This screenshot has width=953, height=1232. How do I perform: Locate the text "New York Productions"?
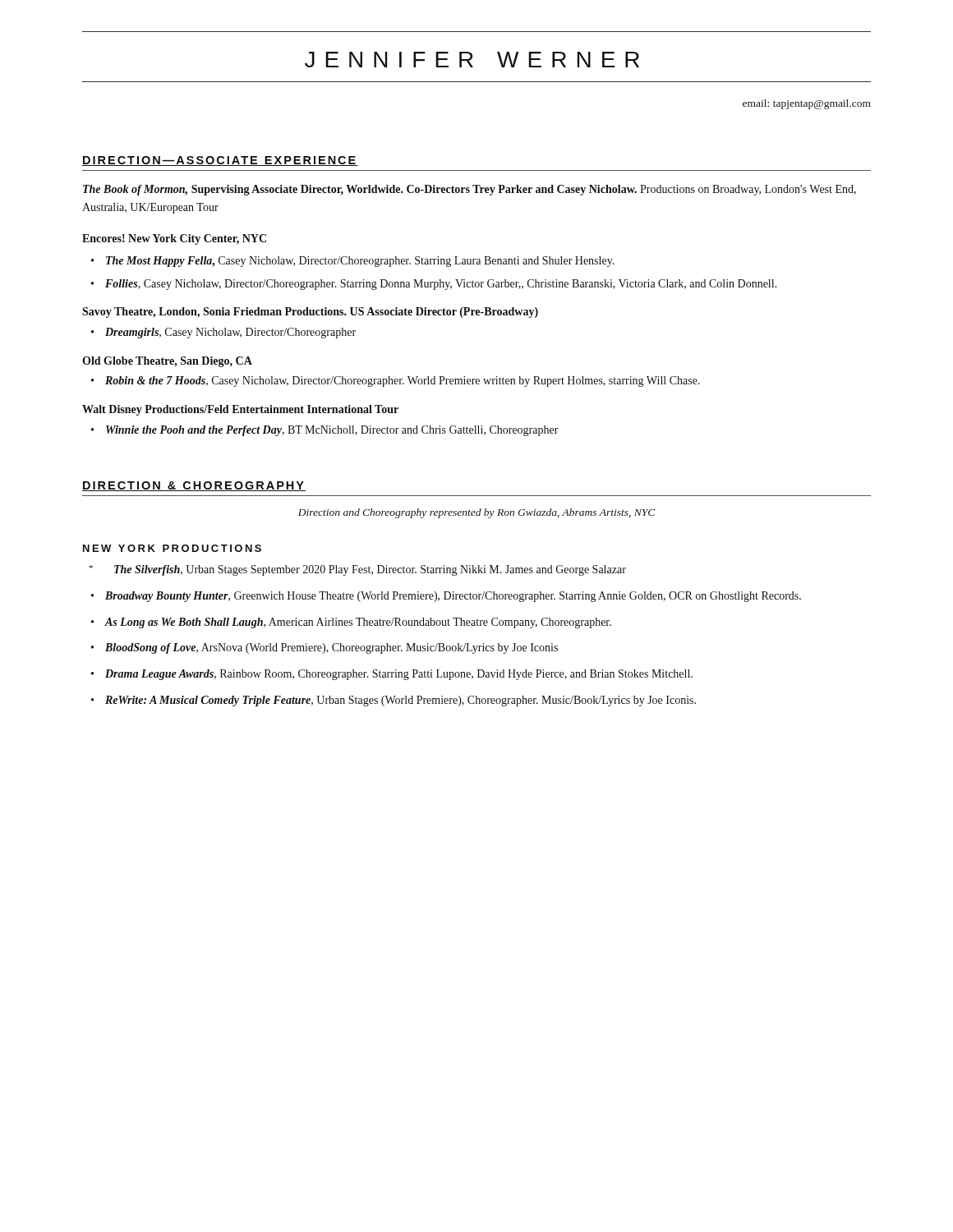(173, 548)
